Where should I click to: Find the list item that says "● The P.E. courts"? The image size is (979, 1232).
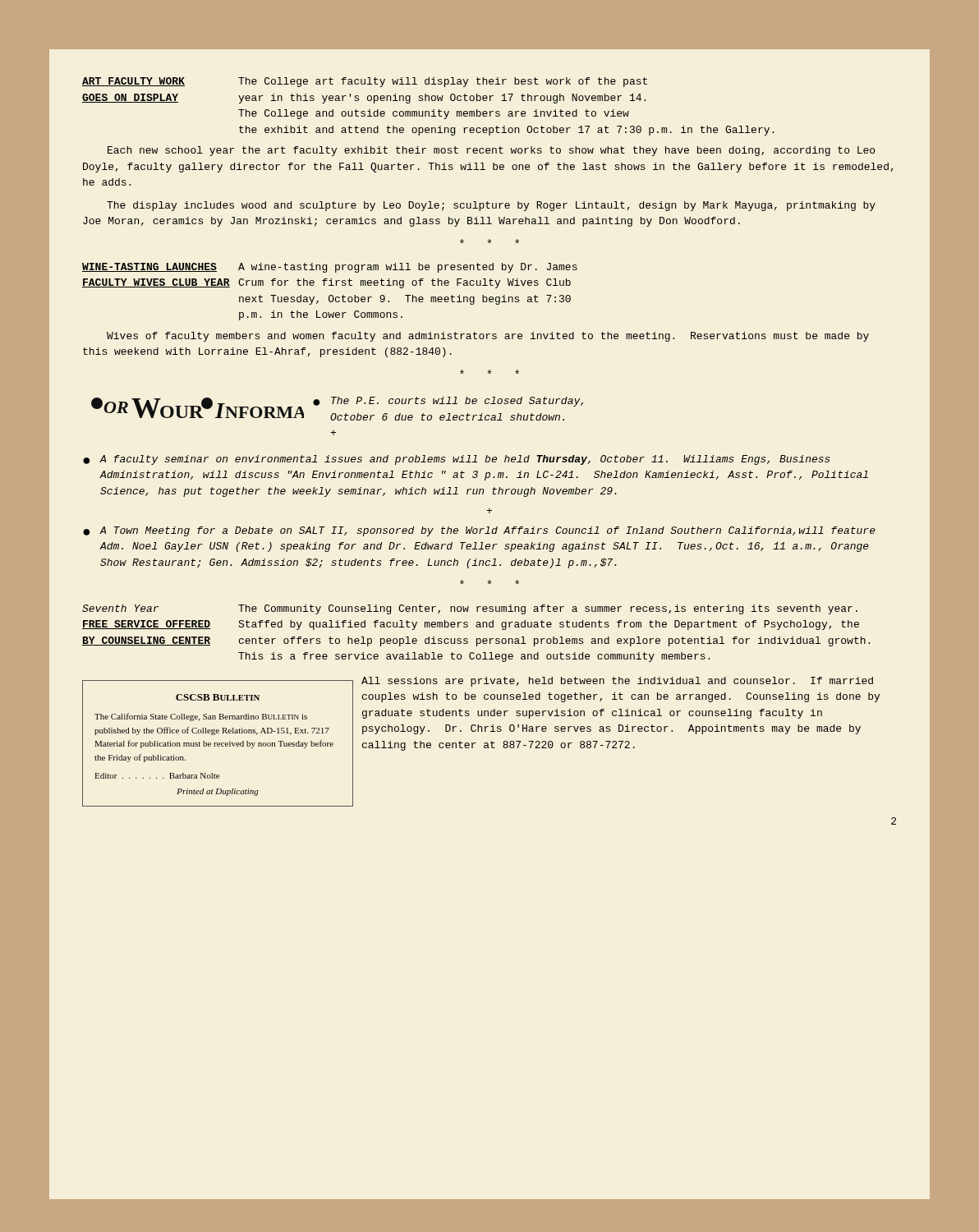point(448,402)
